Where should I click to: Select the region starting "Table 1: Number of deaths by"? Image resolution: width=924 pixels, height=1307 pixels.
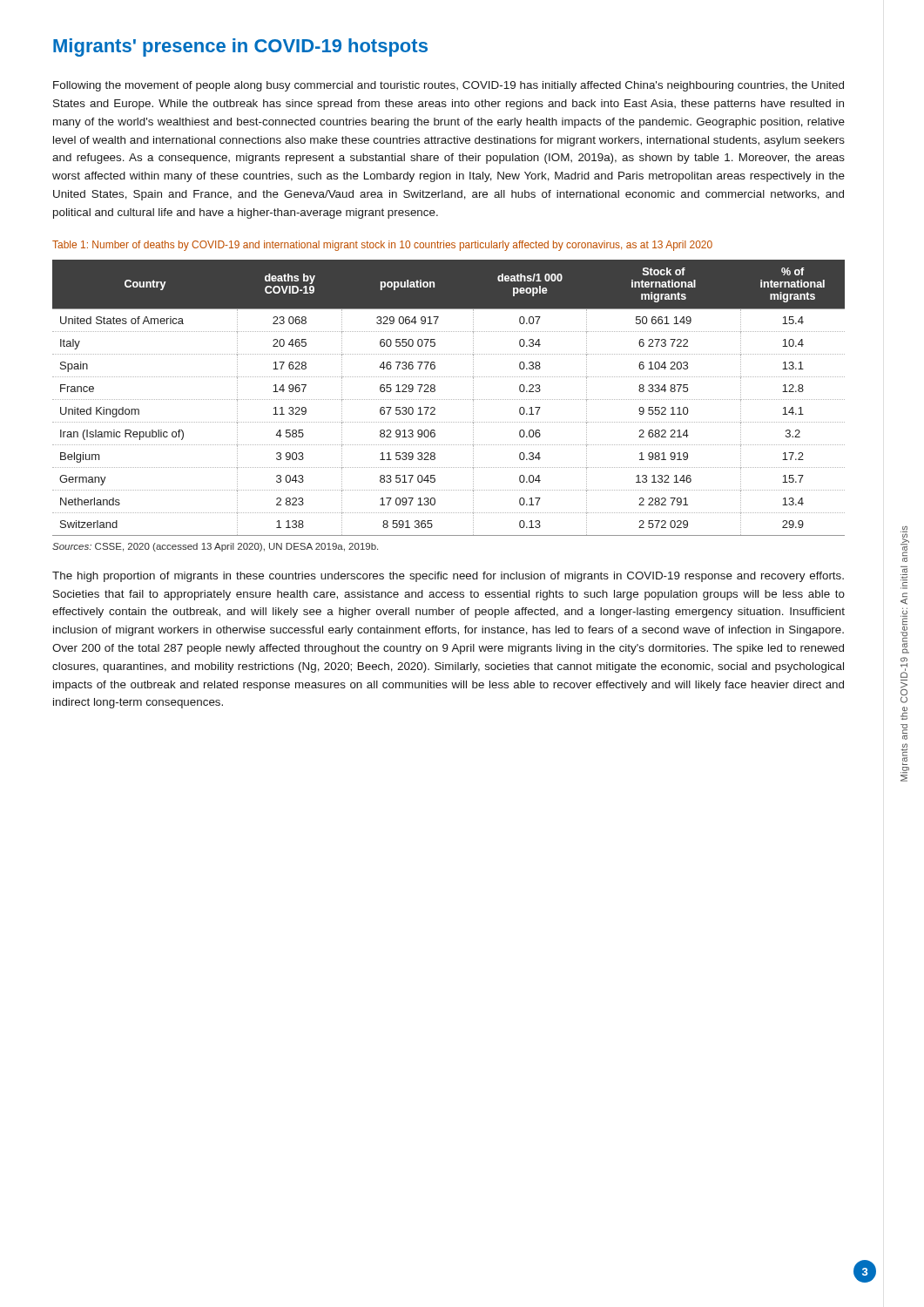pyautogui.click(x=382, y=244)
